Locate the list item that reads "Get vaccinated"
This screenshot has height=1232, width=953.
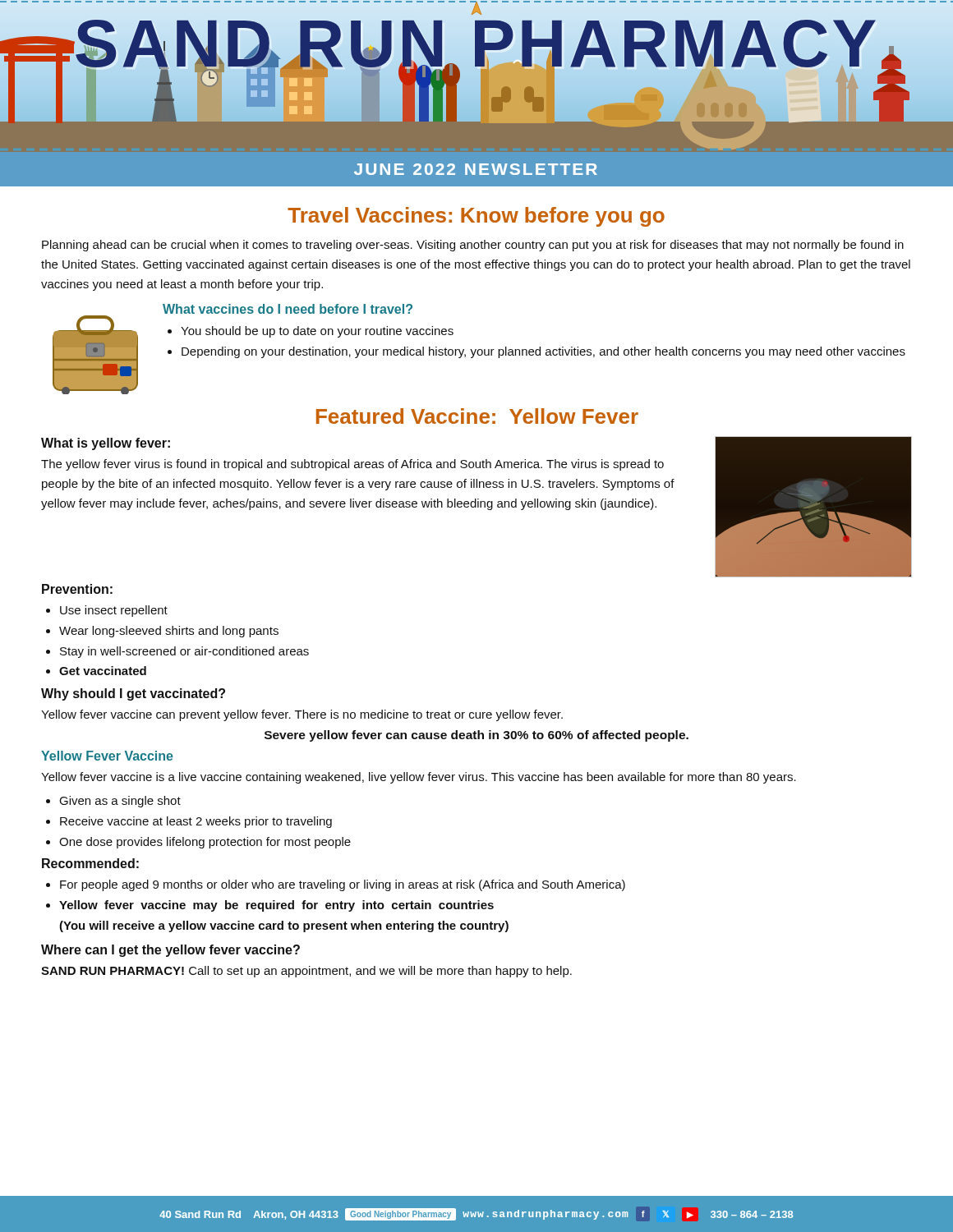point(103,671)
